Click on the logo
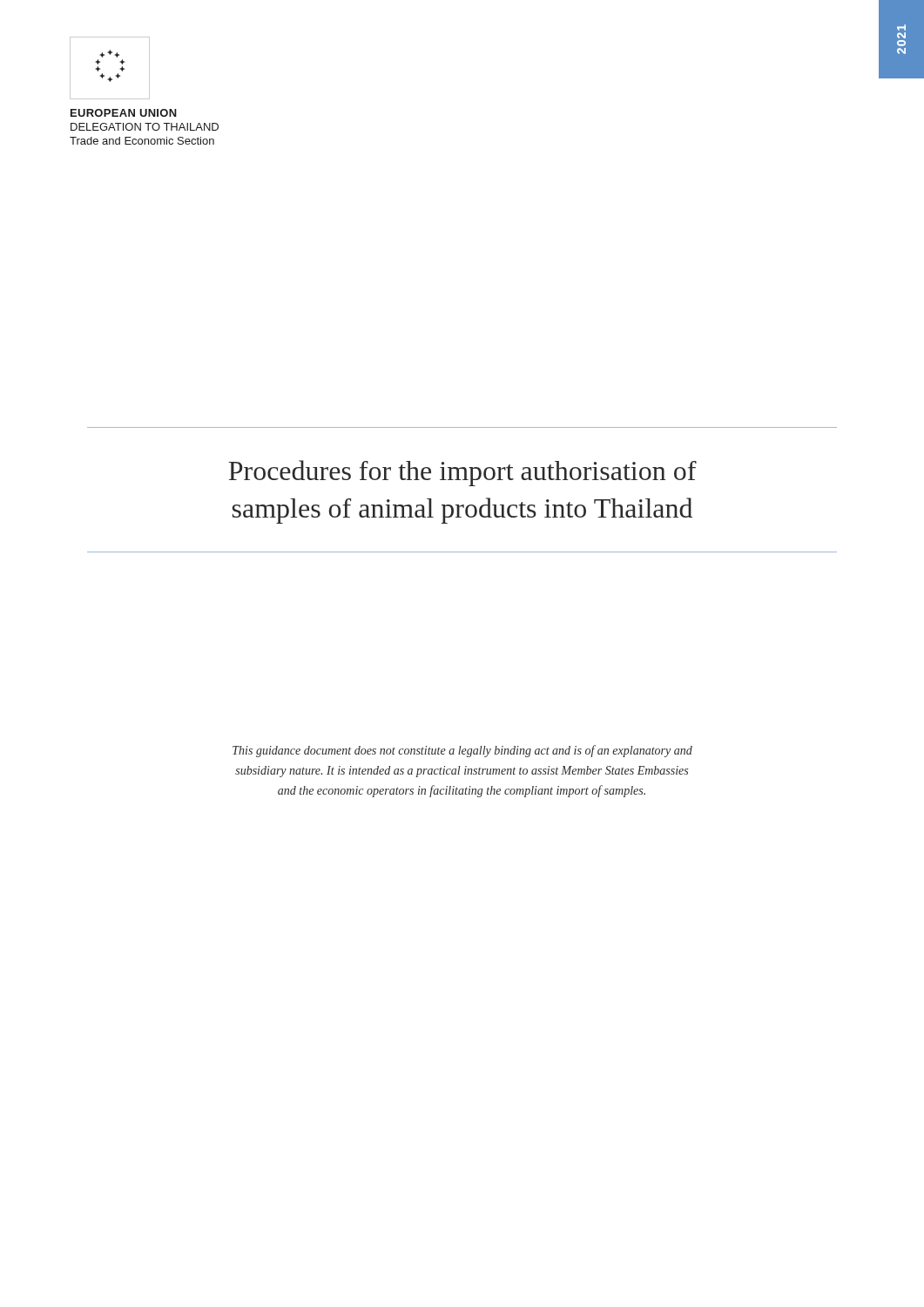 [x=110, y=68]
